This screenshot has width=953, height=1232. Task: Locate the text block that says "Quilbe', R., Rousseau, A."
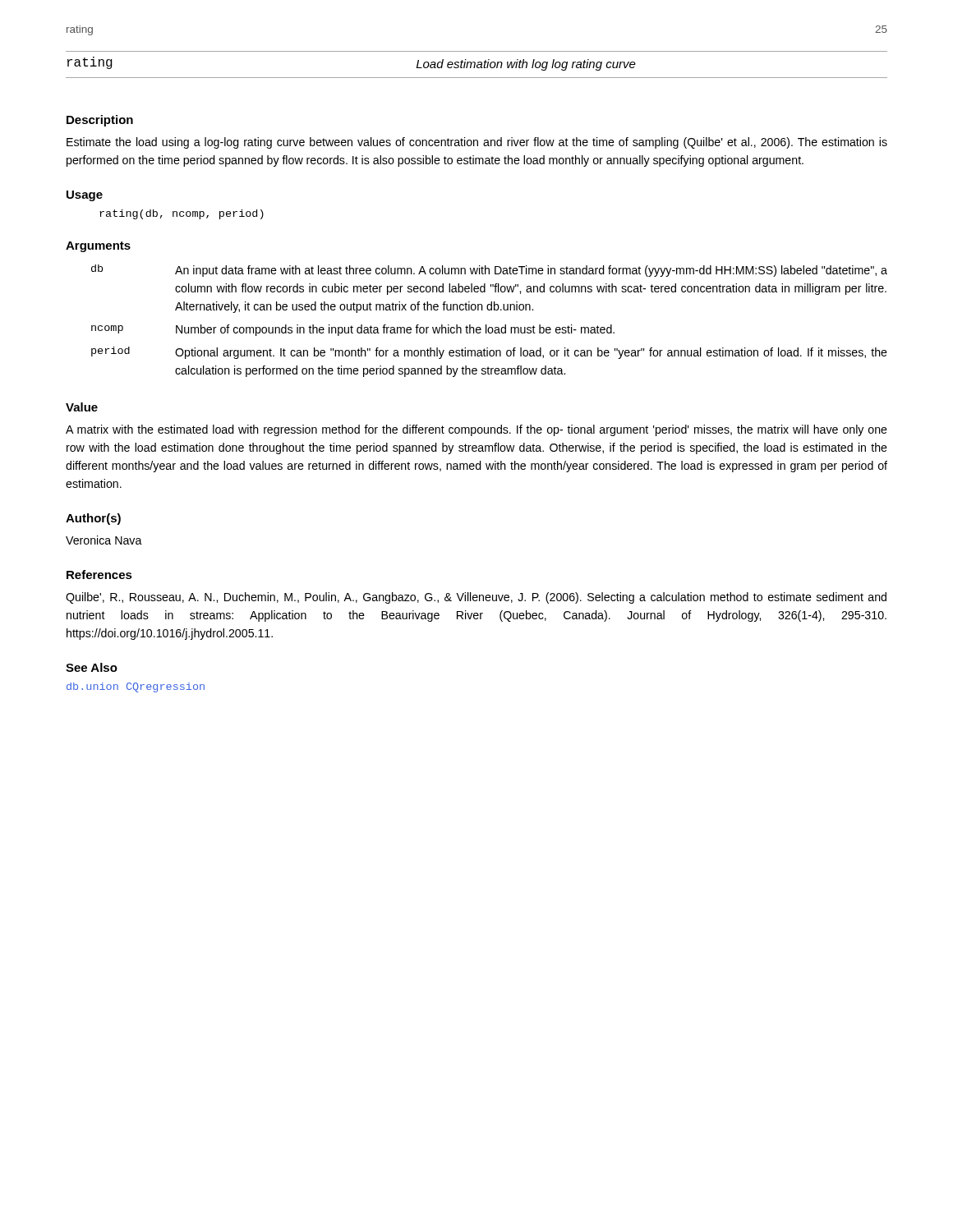(x=476, y=615)
